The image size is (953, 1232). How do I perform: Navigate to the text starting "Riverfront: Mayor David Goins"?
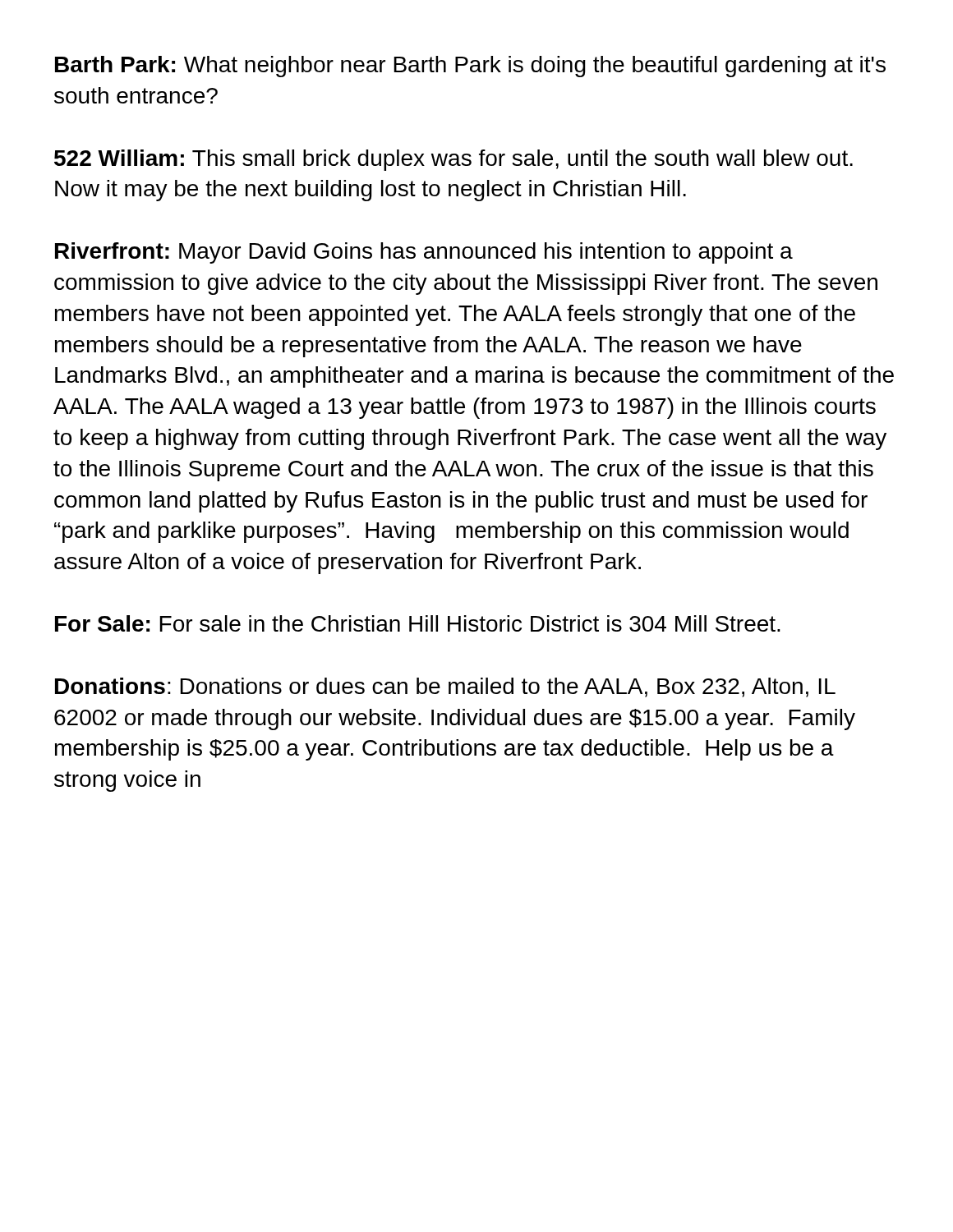point(474,406)
